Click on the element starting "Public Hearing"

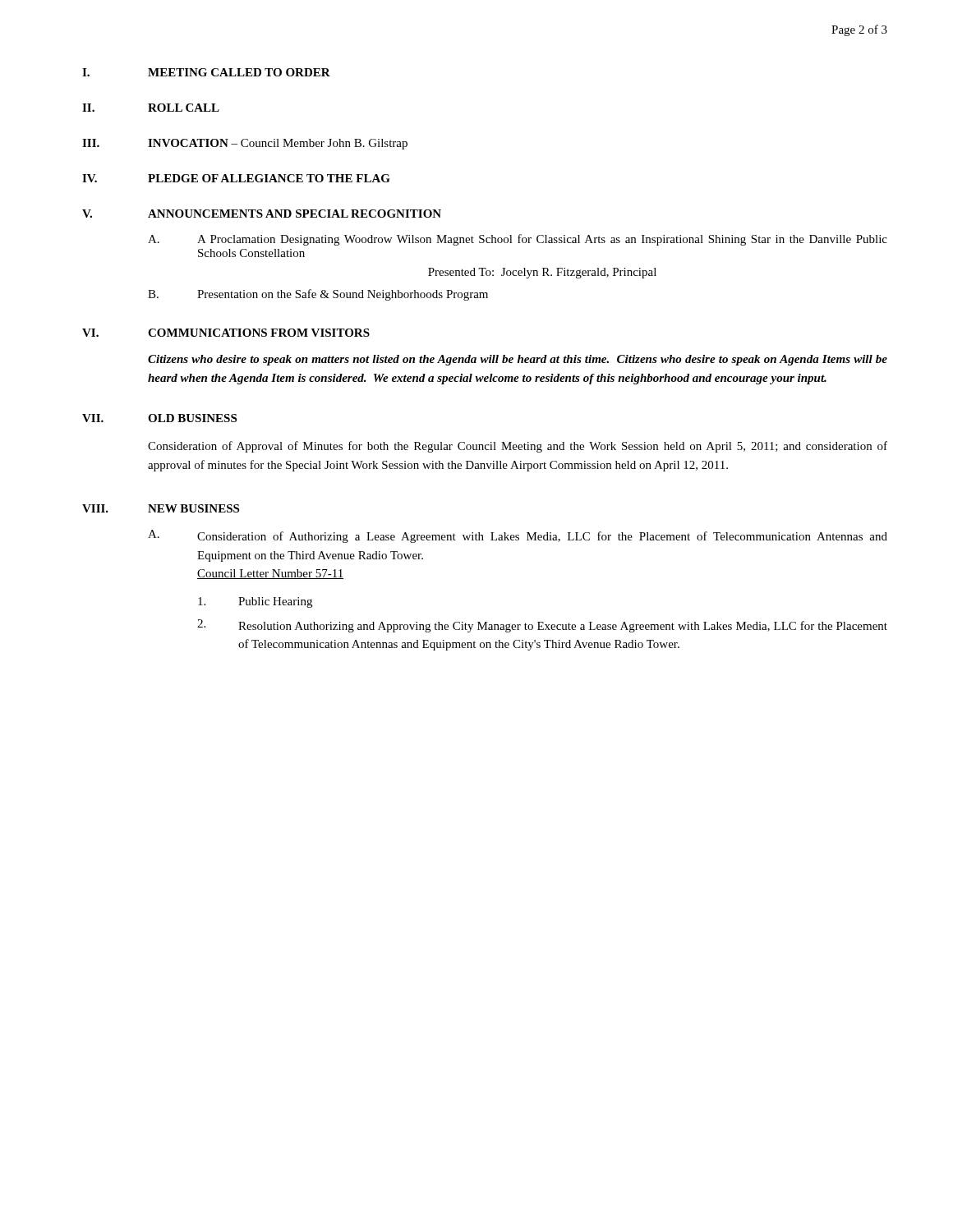coord(255,602)
